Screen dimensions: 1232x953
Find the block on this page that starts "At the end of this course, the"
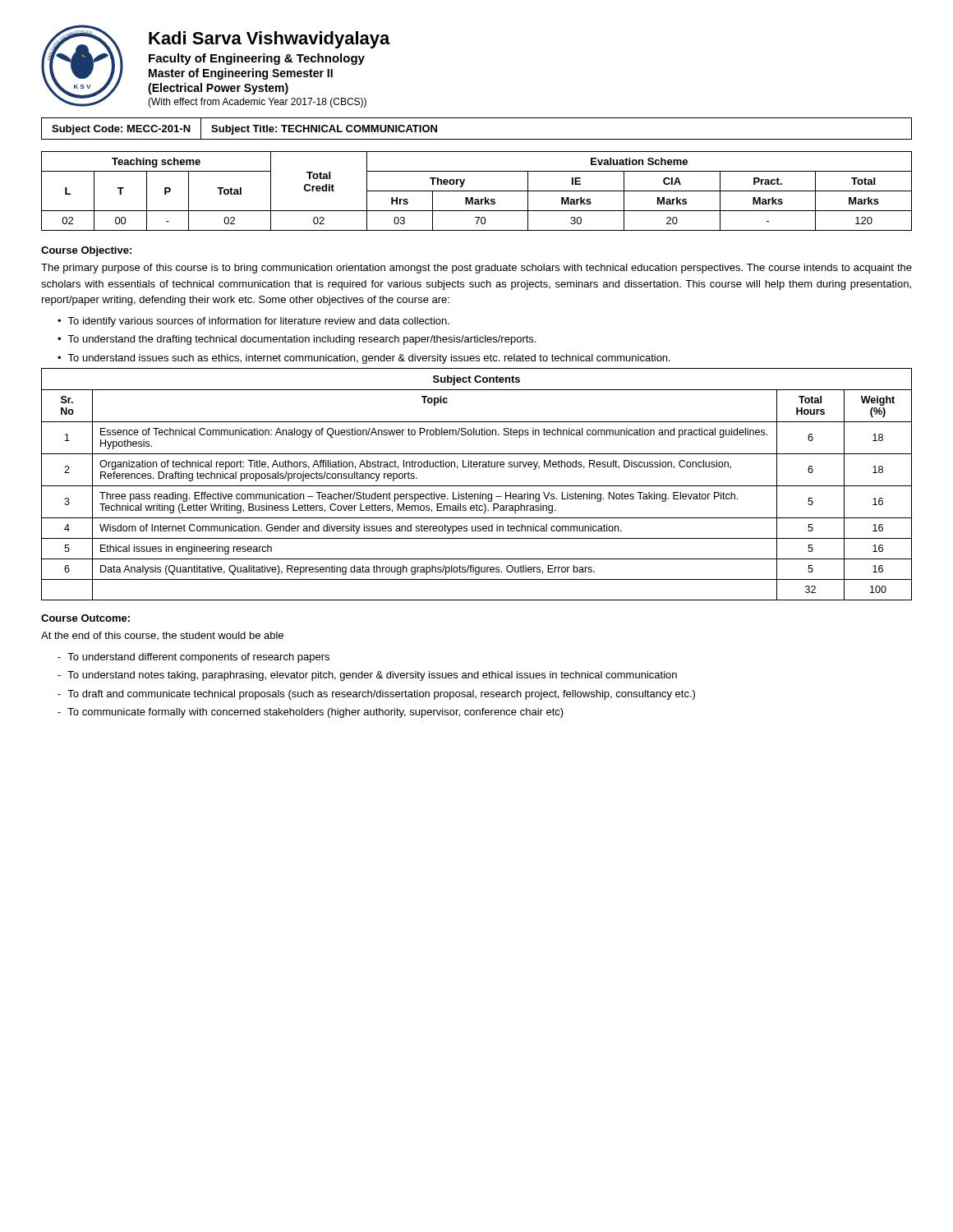(162, 635)
